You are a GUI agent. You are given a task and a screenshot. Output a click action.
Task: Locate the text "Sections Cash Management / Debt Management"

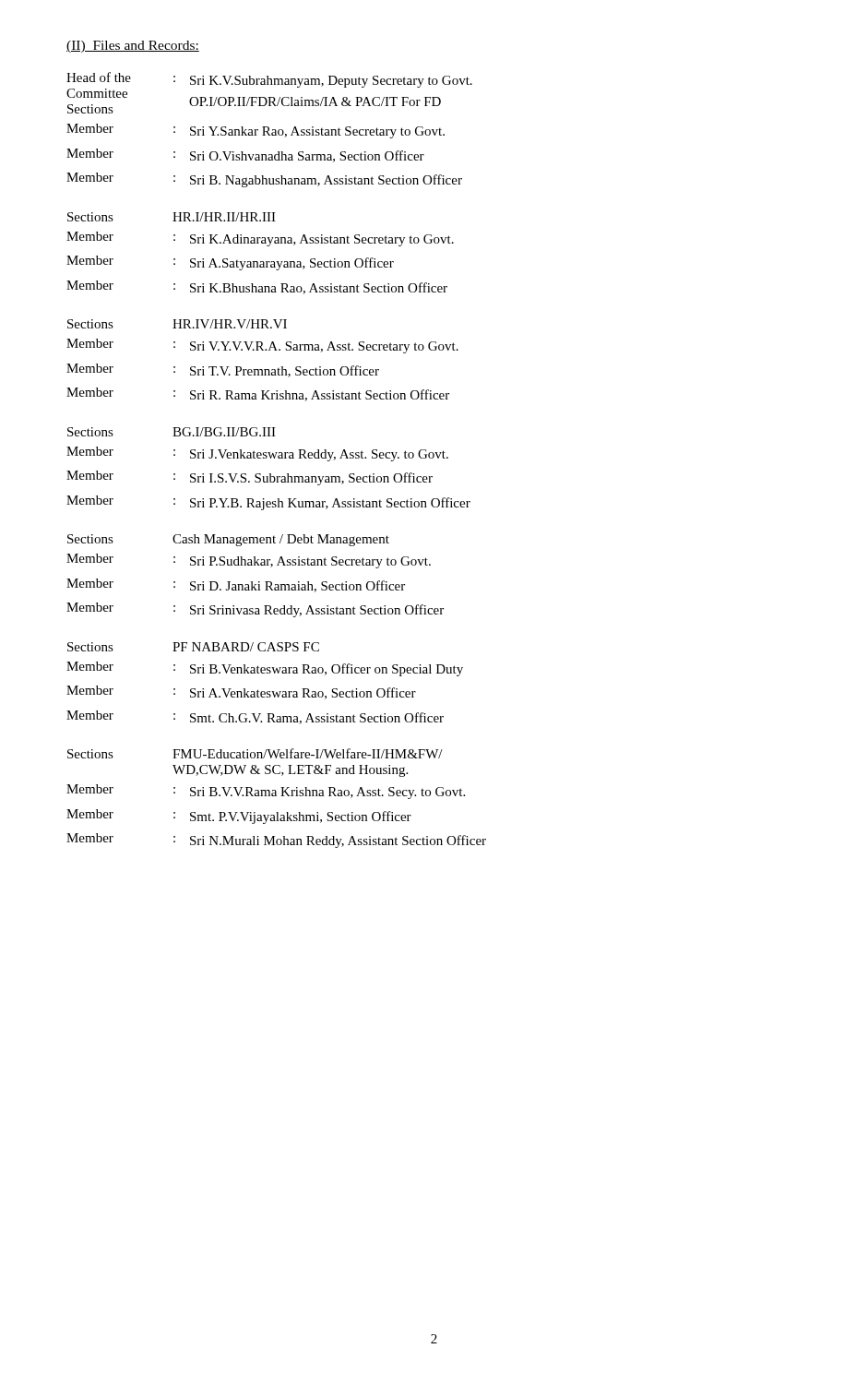pyautogui.click(x=228, y=540)
